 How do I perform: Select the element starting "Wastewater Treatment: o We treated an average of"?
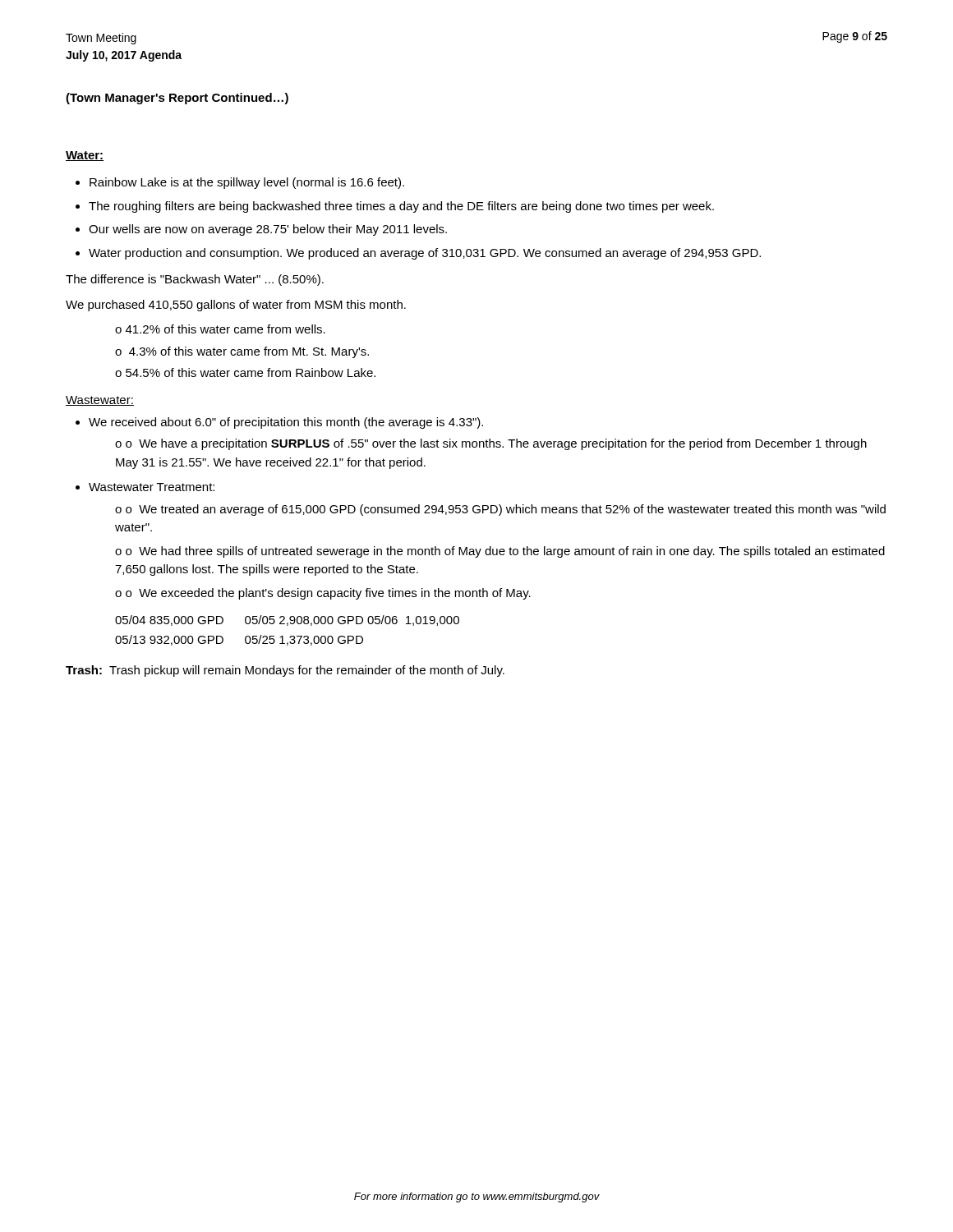[488, 541]
